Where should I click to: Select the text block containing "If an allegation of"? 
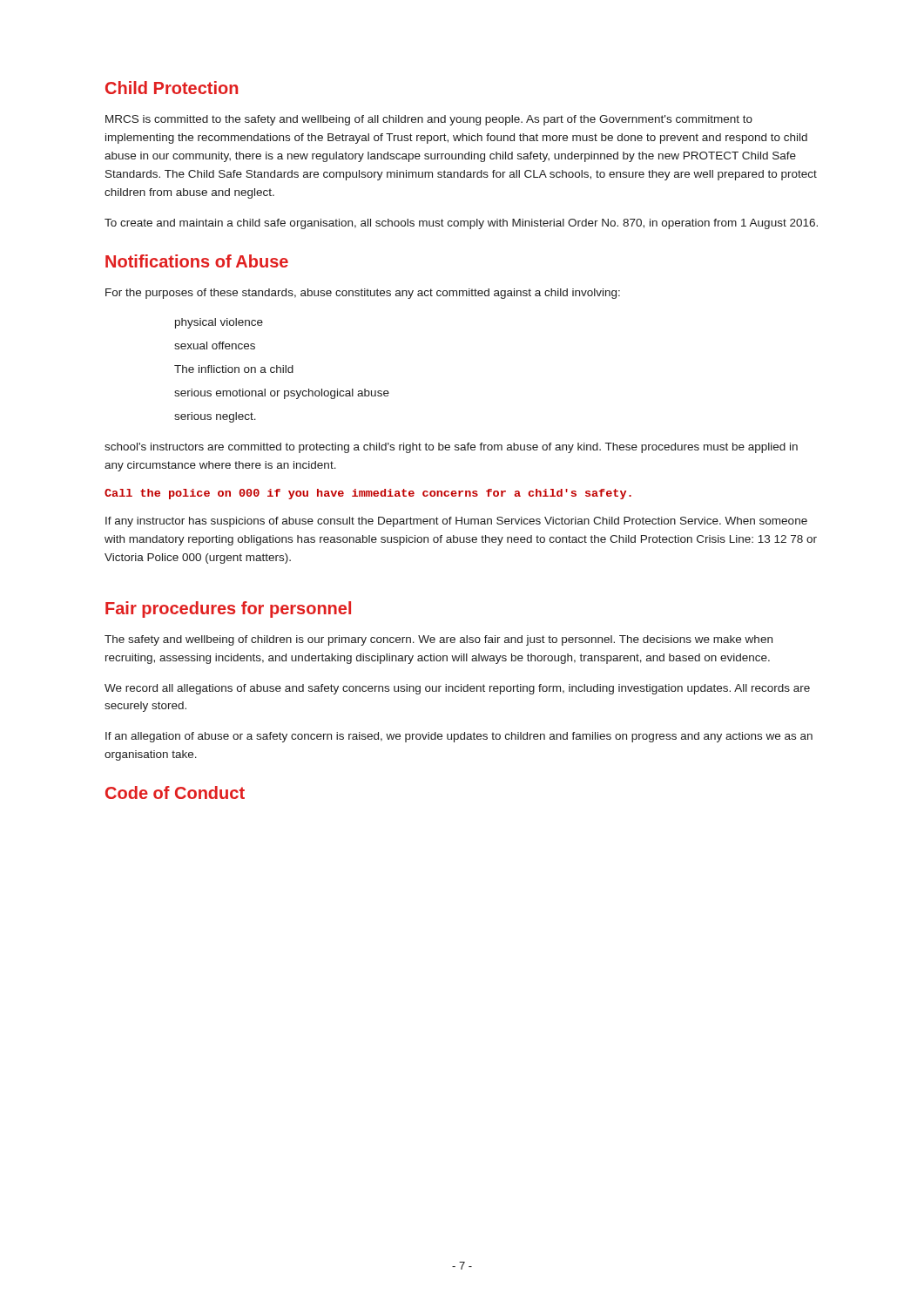pyautogui.click(x=459, y=745)
